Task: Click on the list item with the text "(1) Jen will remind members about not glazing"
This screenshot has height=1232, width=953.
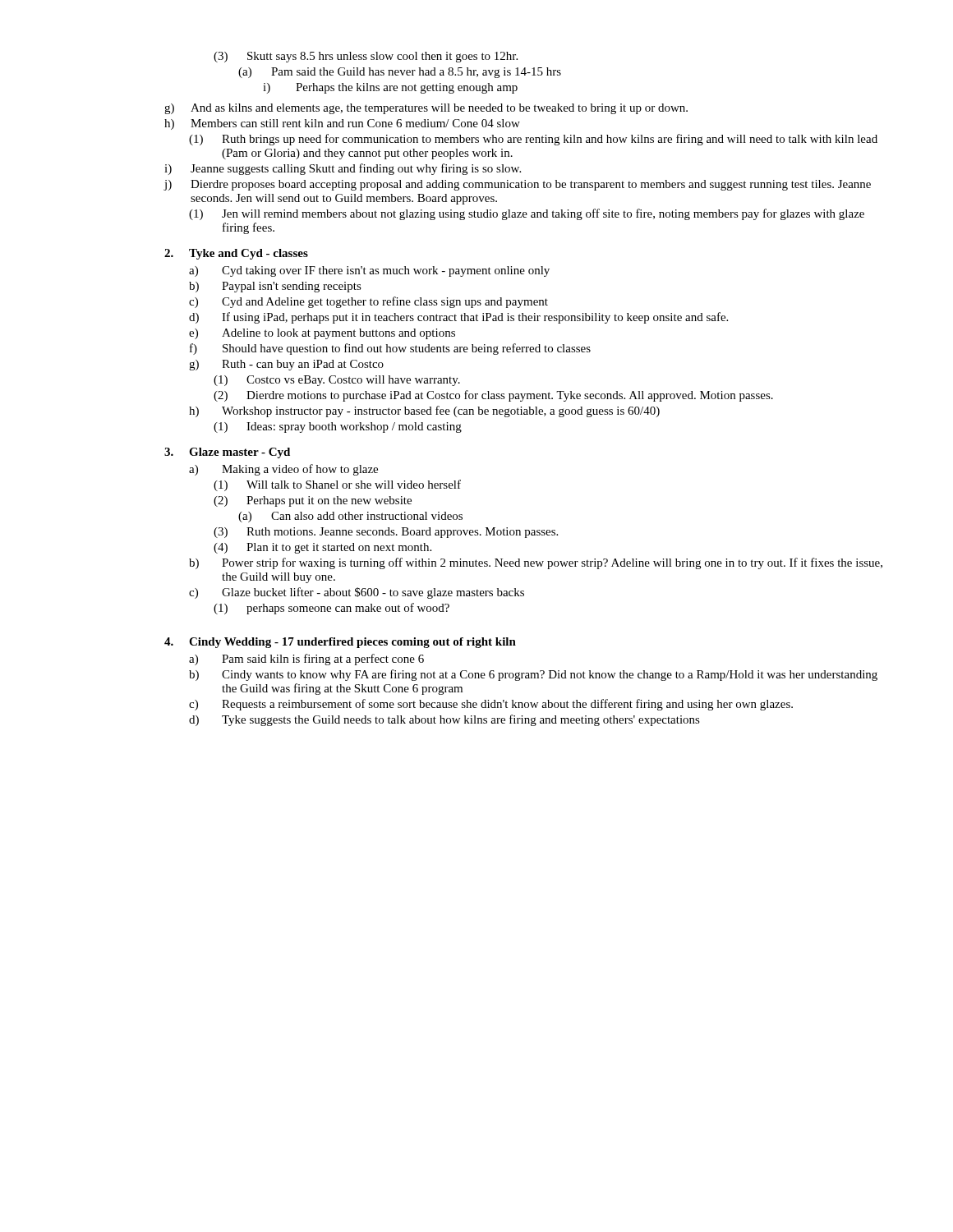Action: tap(538, 221)
